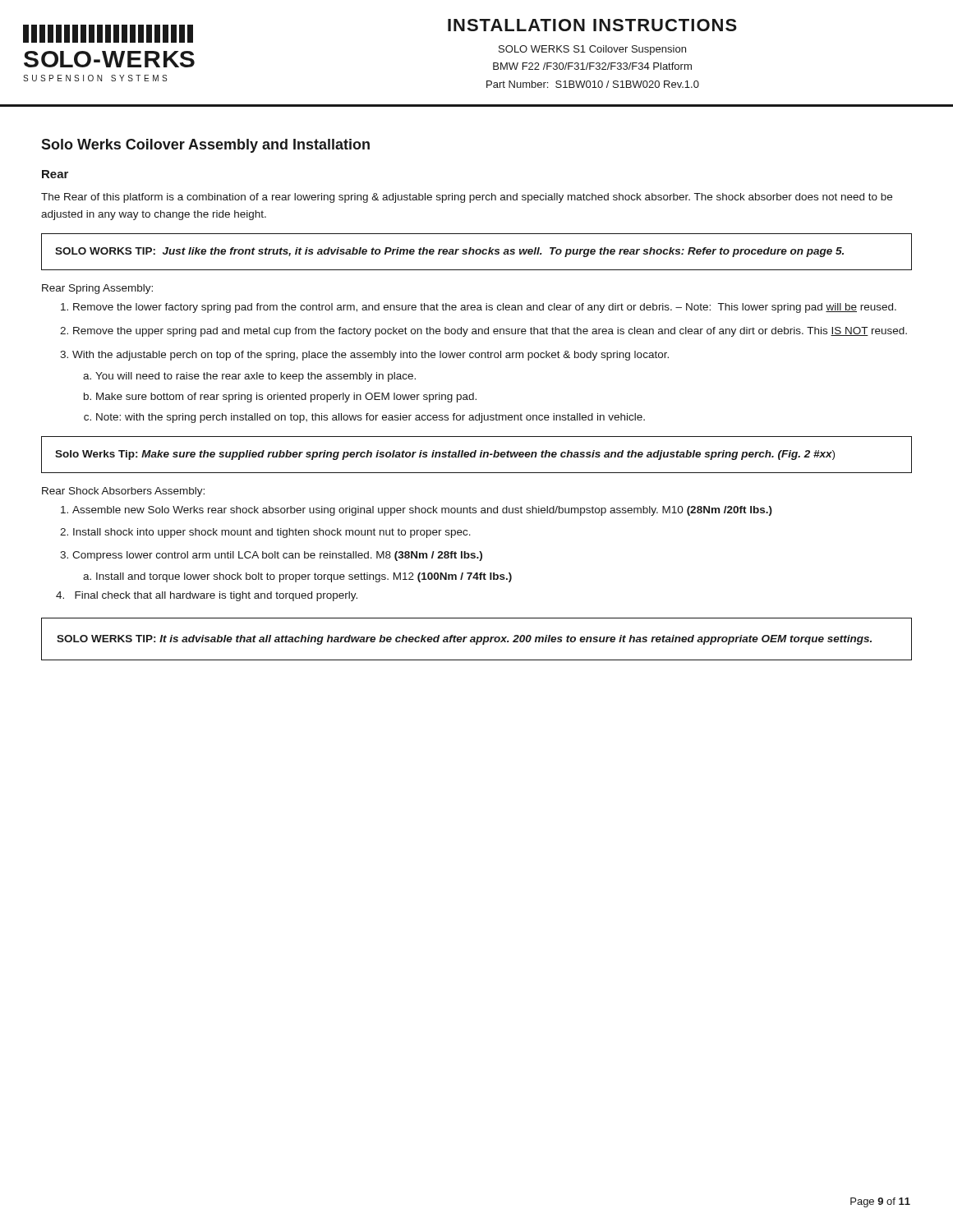Point to the passage starting "SOLO WORKS TIP: Just like the front struts,"

click(450, 251)
